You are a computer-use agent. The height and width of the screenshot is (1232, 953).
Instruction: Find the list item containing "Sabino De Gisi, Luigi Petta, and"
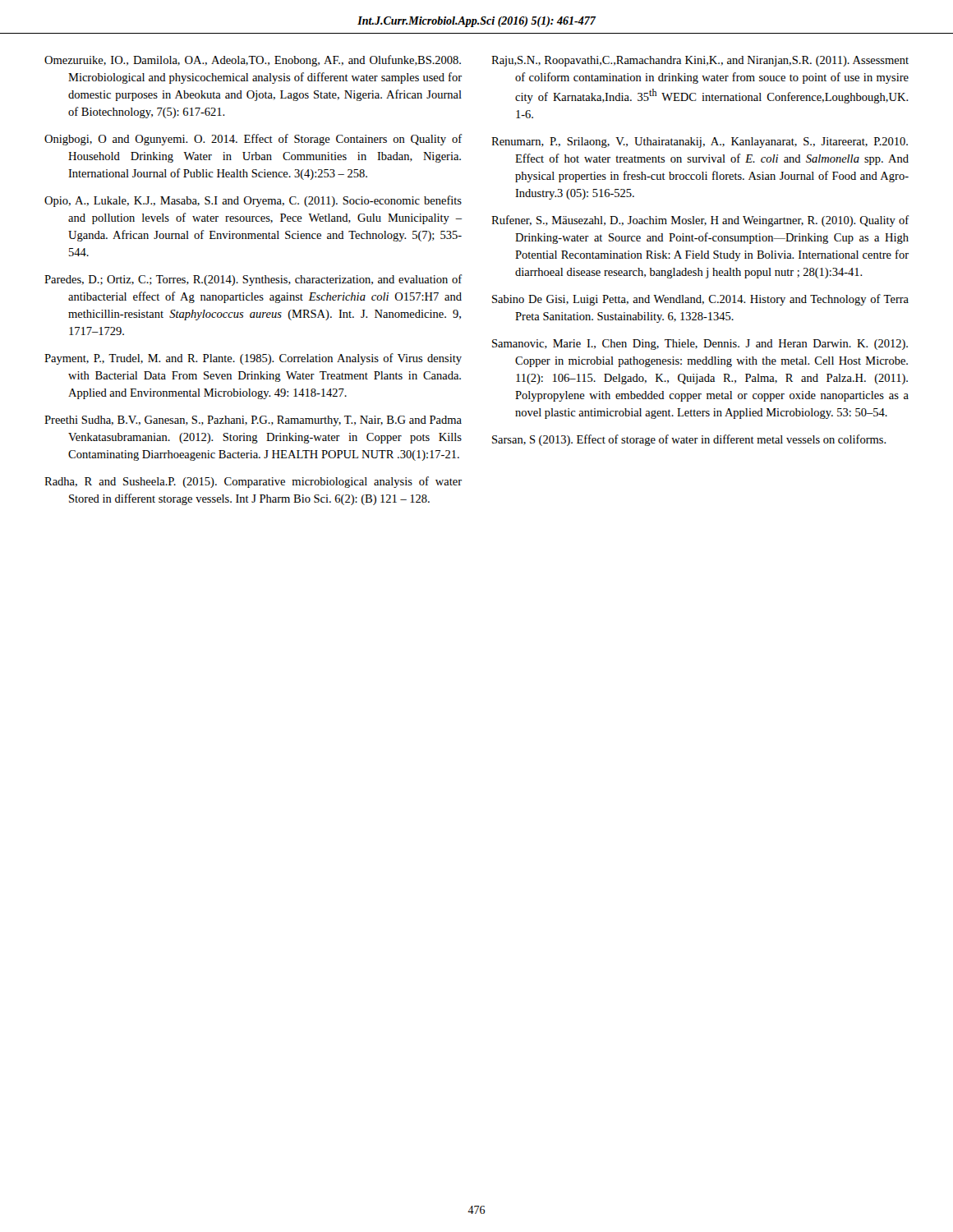pyautogui.click(x=700, y=308)
